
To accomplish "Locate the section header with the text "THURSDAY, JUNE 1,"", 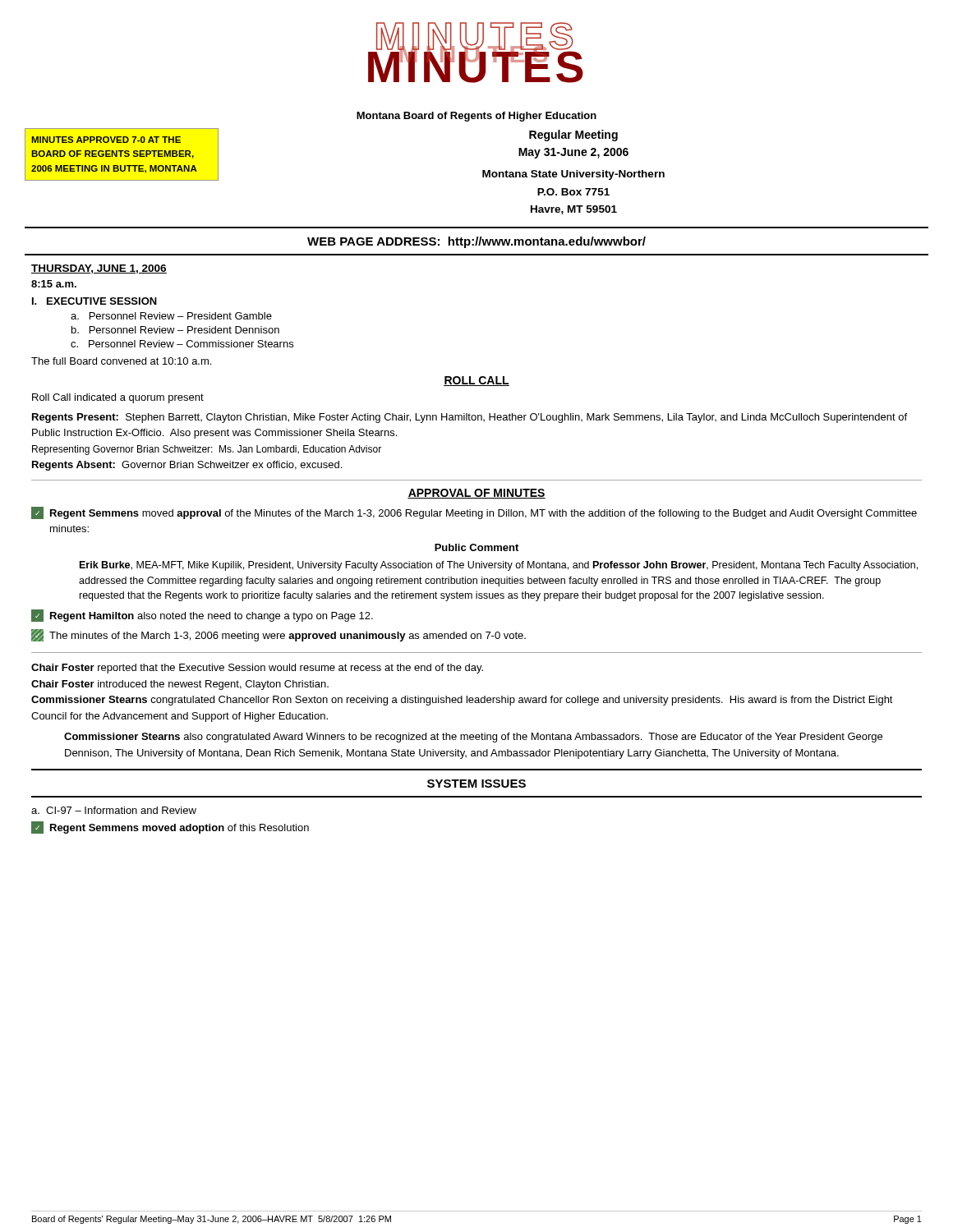I will pos(99,268).
